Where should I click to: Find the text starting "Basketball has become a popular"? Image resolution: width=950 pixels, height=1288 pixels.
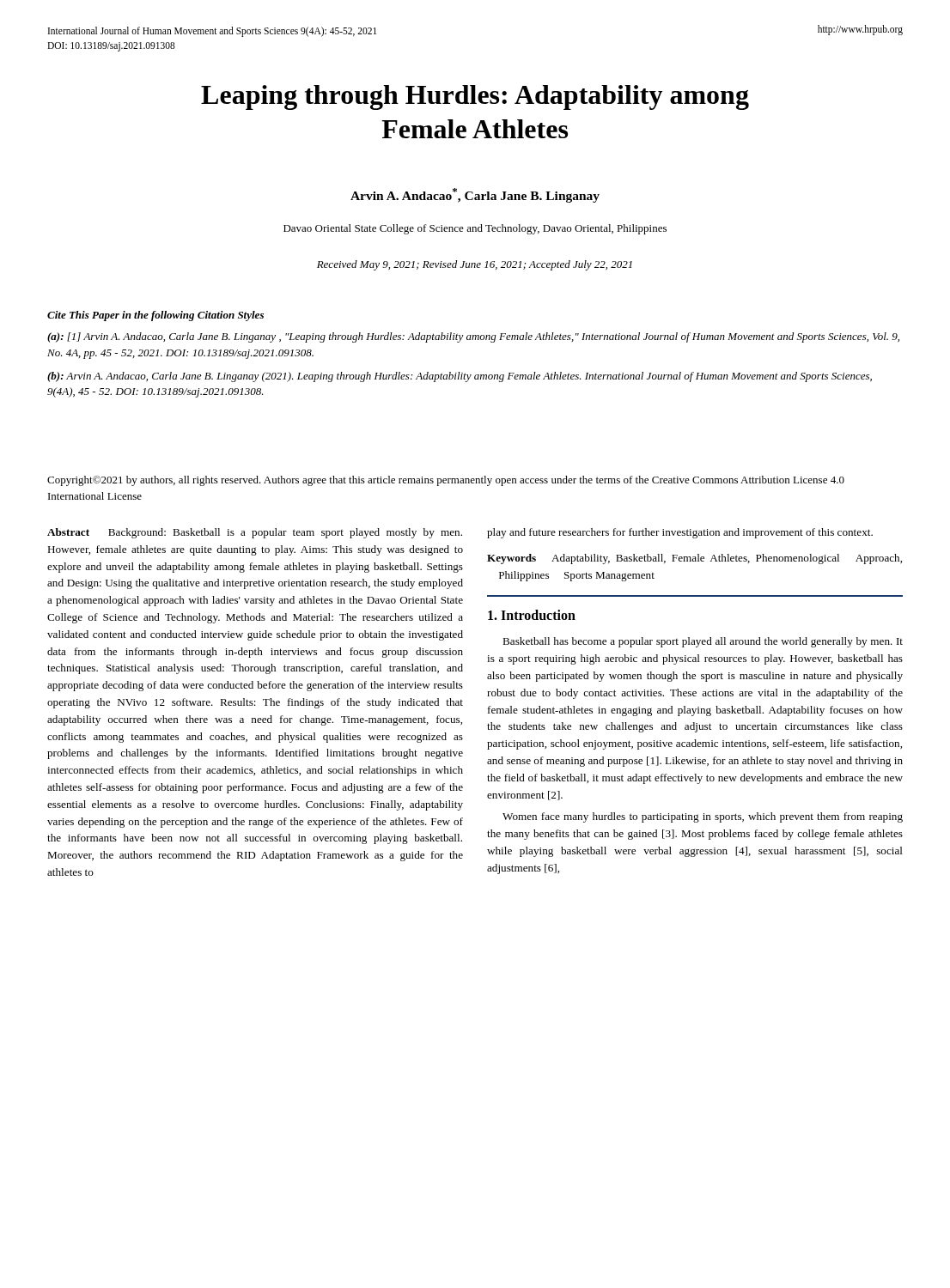[x=695, y=755]
